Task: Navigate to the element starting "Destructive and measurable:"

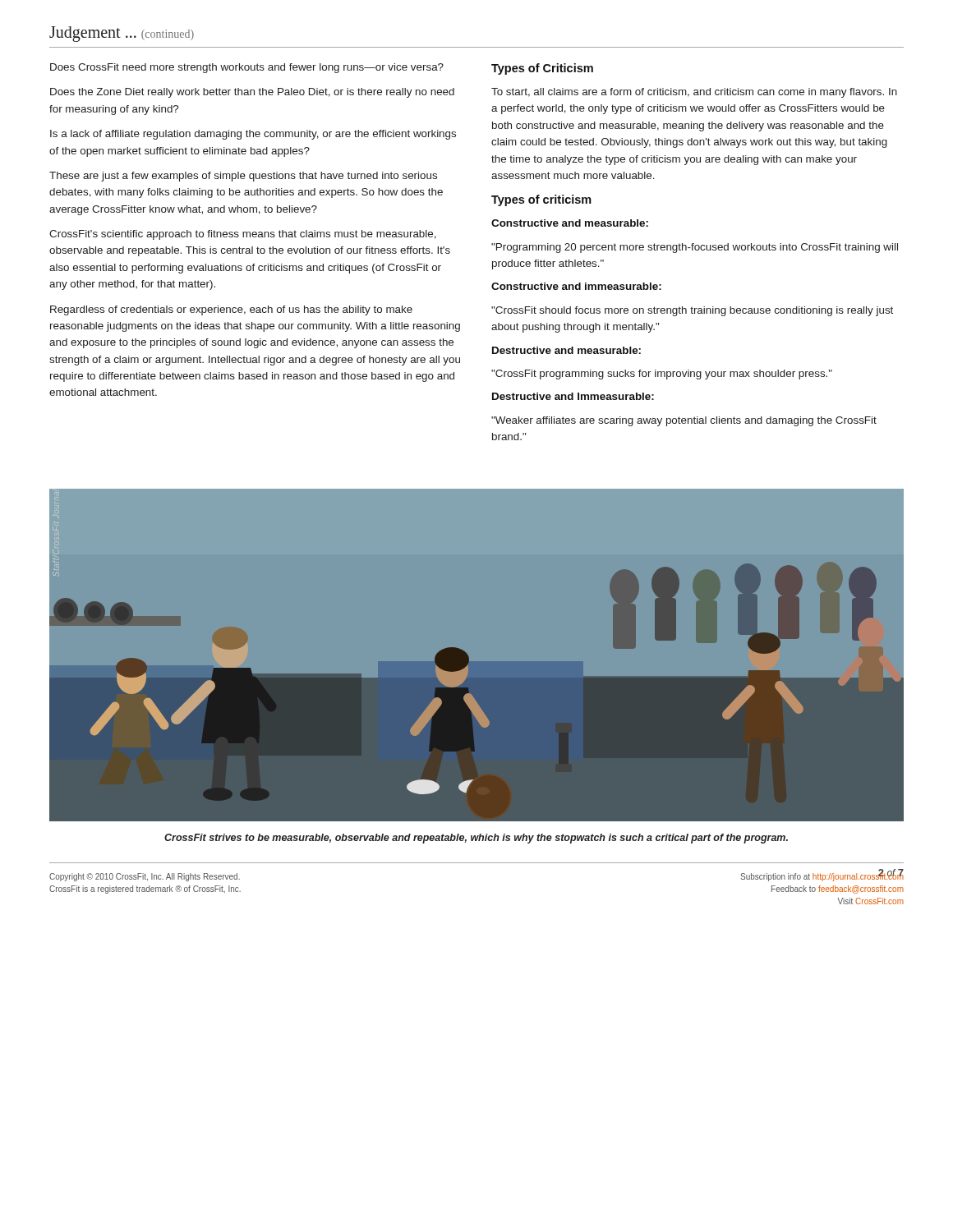Action: click(566, 350)
